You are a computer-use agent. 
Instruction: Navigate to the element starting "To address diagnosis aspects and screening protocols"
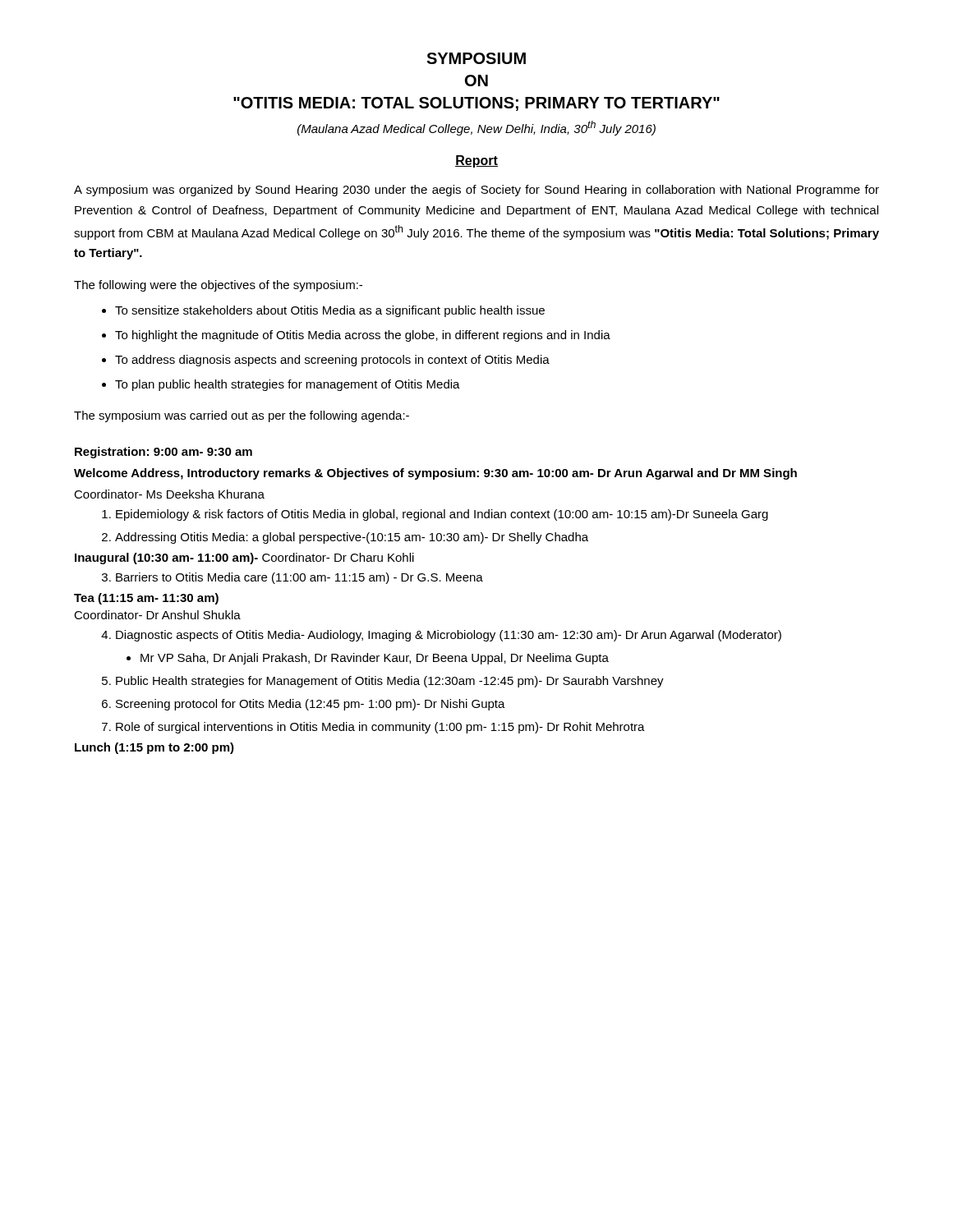click(x=332, y=359)
